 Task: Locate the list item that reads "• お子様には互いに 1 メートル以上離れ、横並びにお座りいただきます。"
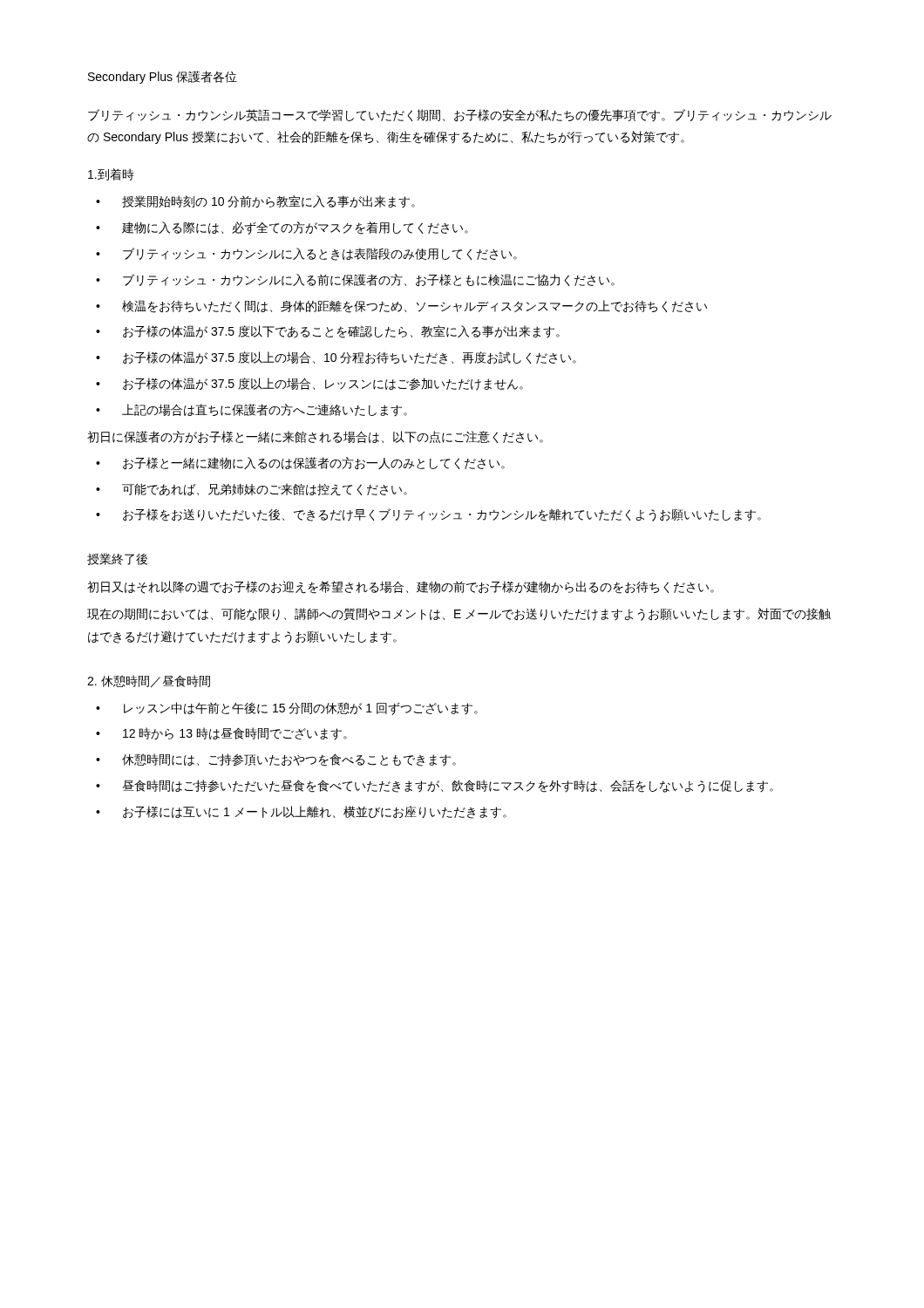click(462, 812)
